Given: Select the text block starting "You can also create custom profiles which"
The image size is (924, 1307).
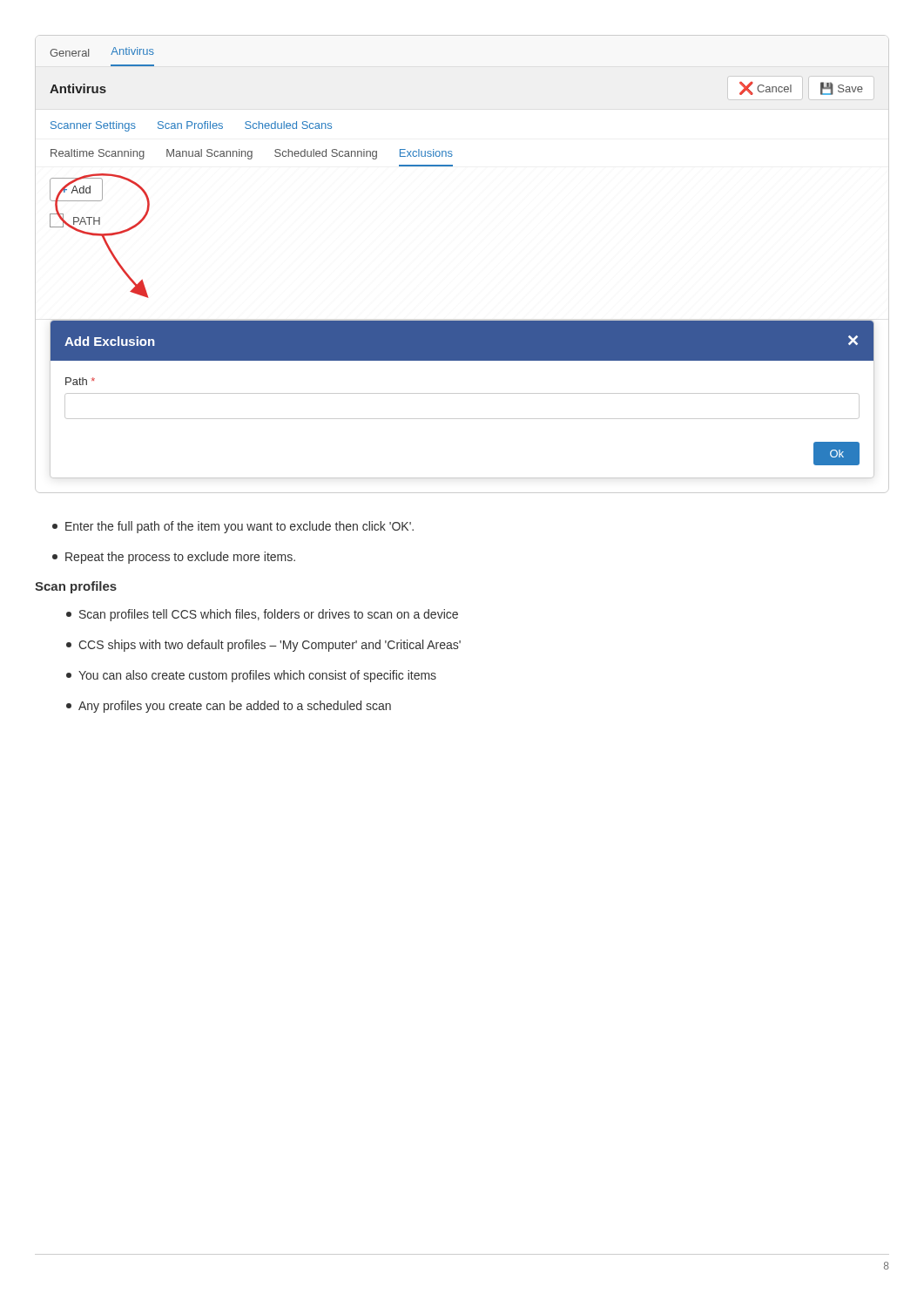Looking at the screenshot, I should tap(251, 676).
